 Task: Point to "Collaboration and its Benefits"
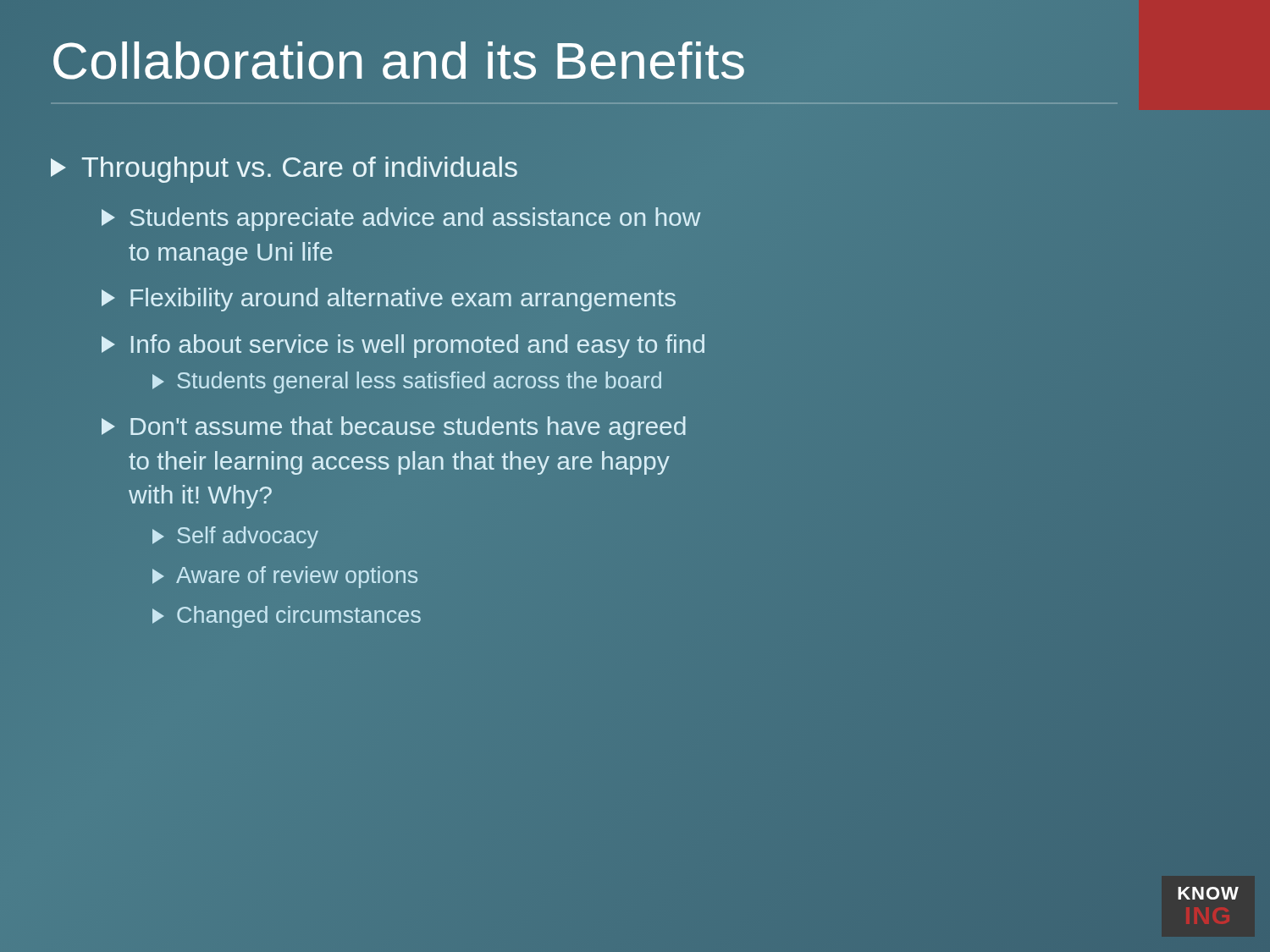(399, 60)
